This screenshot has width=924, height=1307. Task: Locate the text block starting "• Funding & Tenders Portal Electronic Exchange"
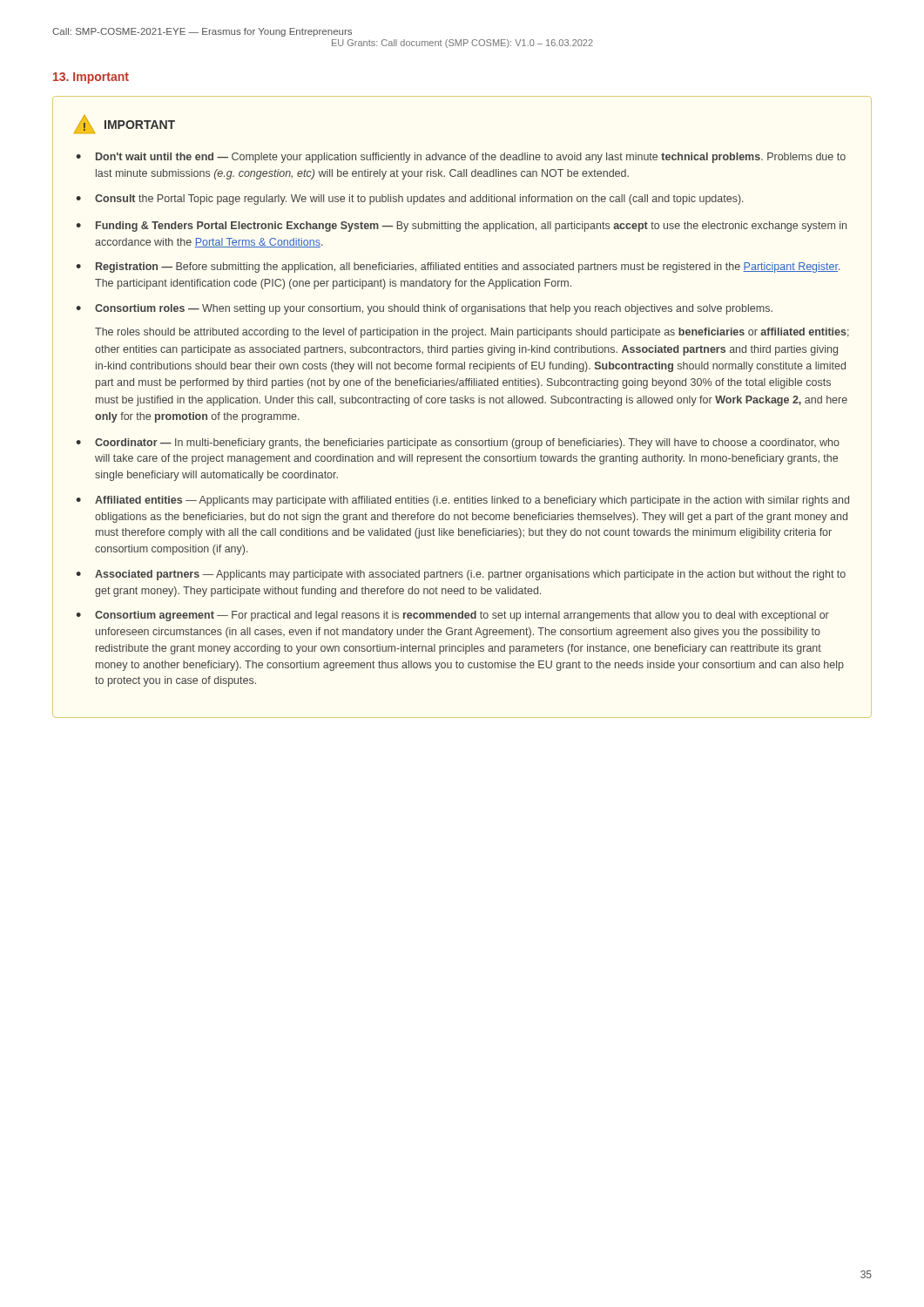pyautogui.click(x=464, y=234)
